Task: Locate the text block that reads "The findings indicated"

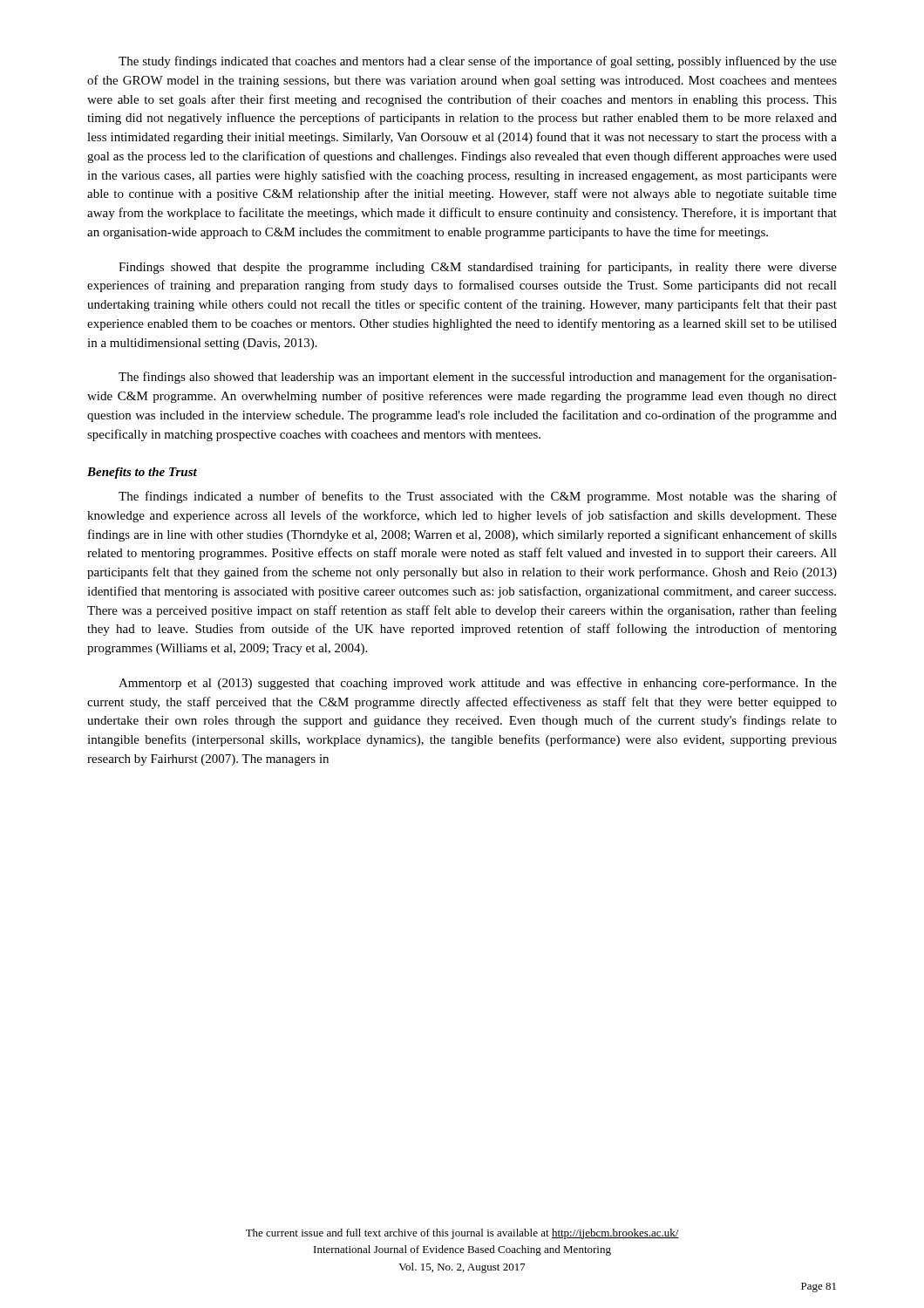Action: (462, 572)
